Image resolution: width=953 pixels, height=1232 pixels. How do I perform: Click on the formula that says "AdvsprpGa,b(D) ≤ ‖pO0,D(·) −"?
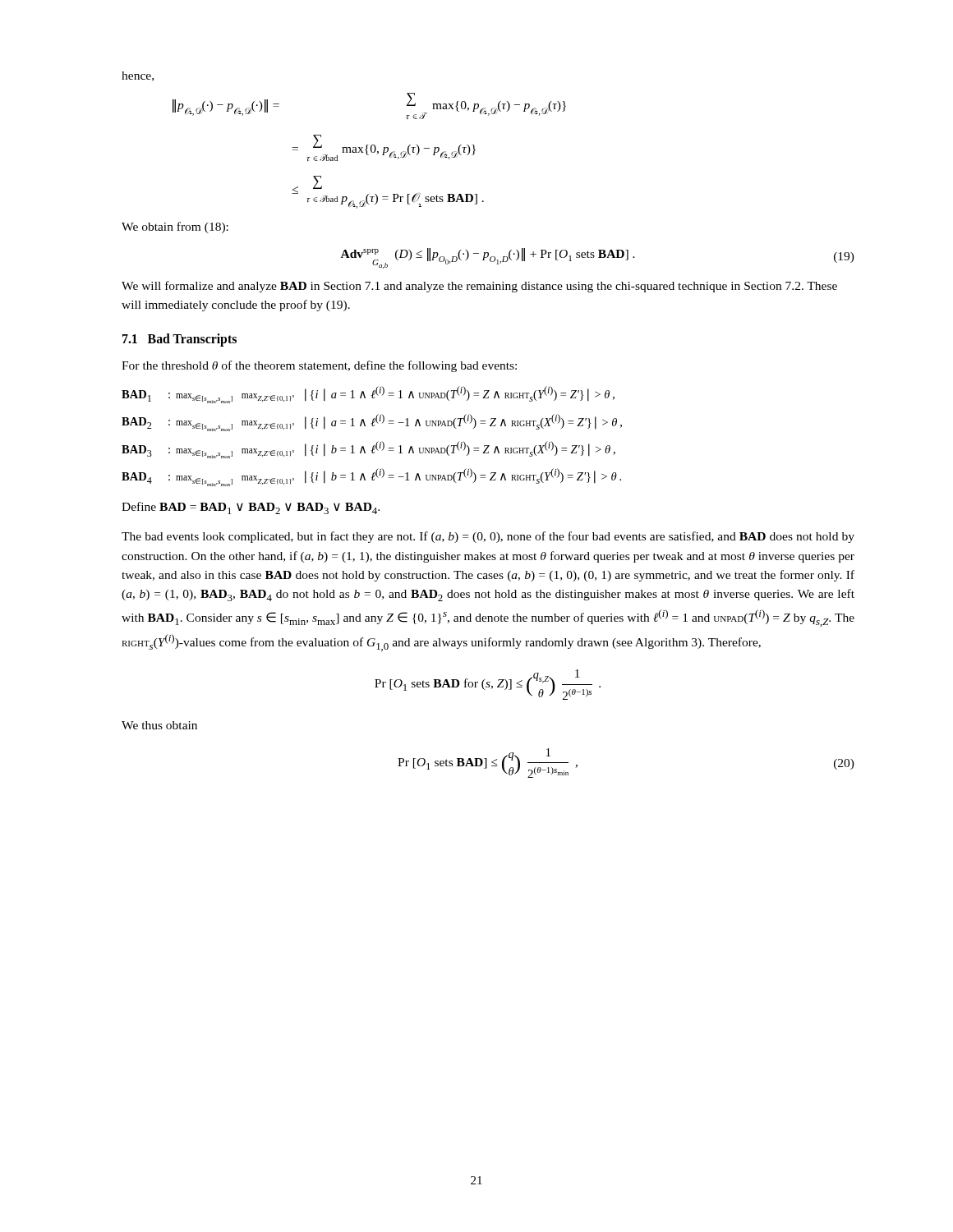coord(598,256)
